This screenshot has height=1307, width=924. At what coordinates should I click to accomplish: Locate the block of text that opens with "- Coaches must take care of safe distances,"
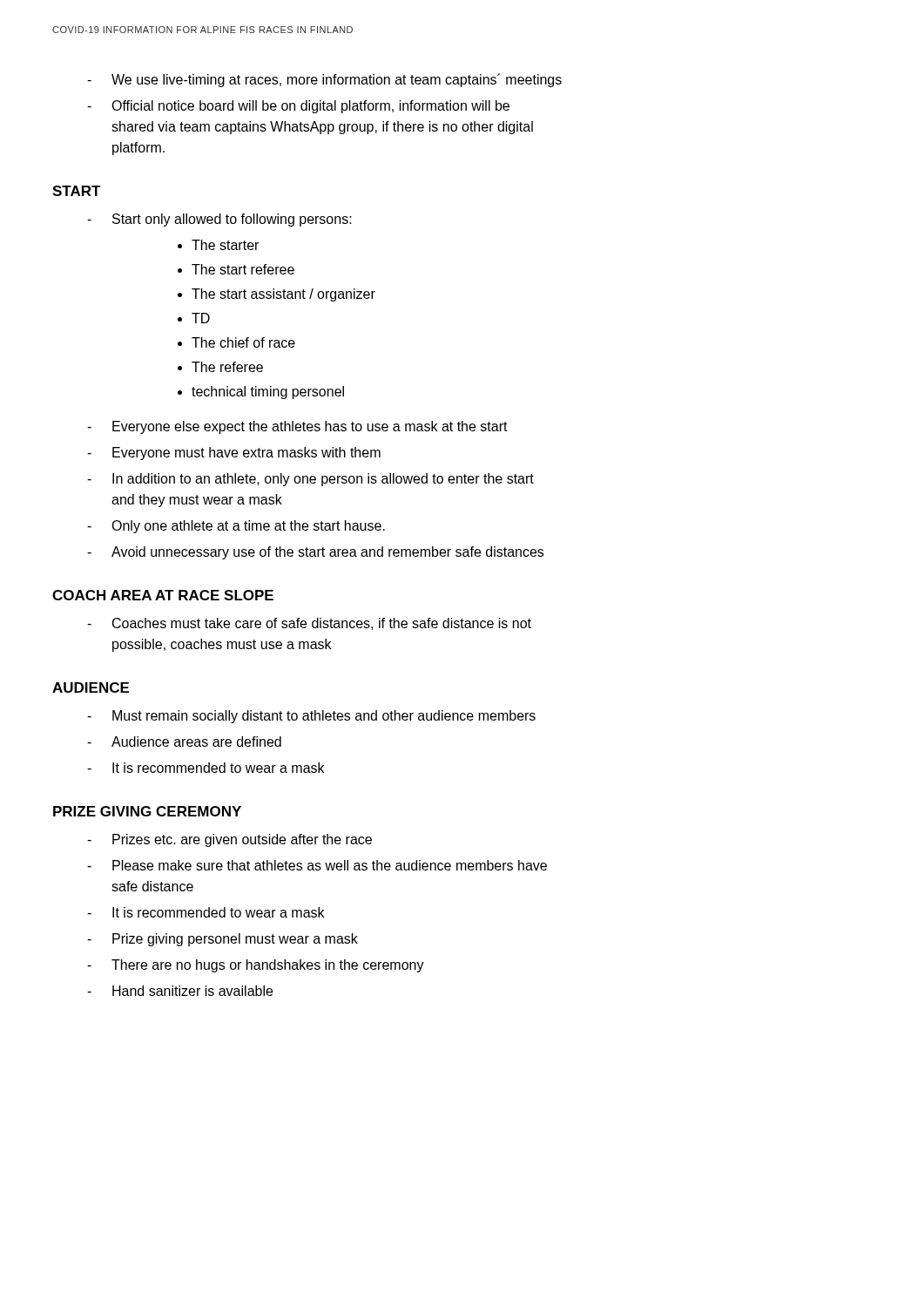coord(309,634)
